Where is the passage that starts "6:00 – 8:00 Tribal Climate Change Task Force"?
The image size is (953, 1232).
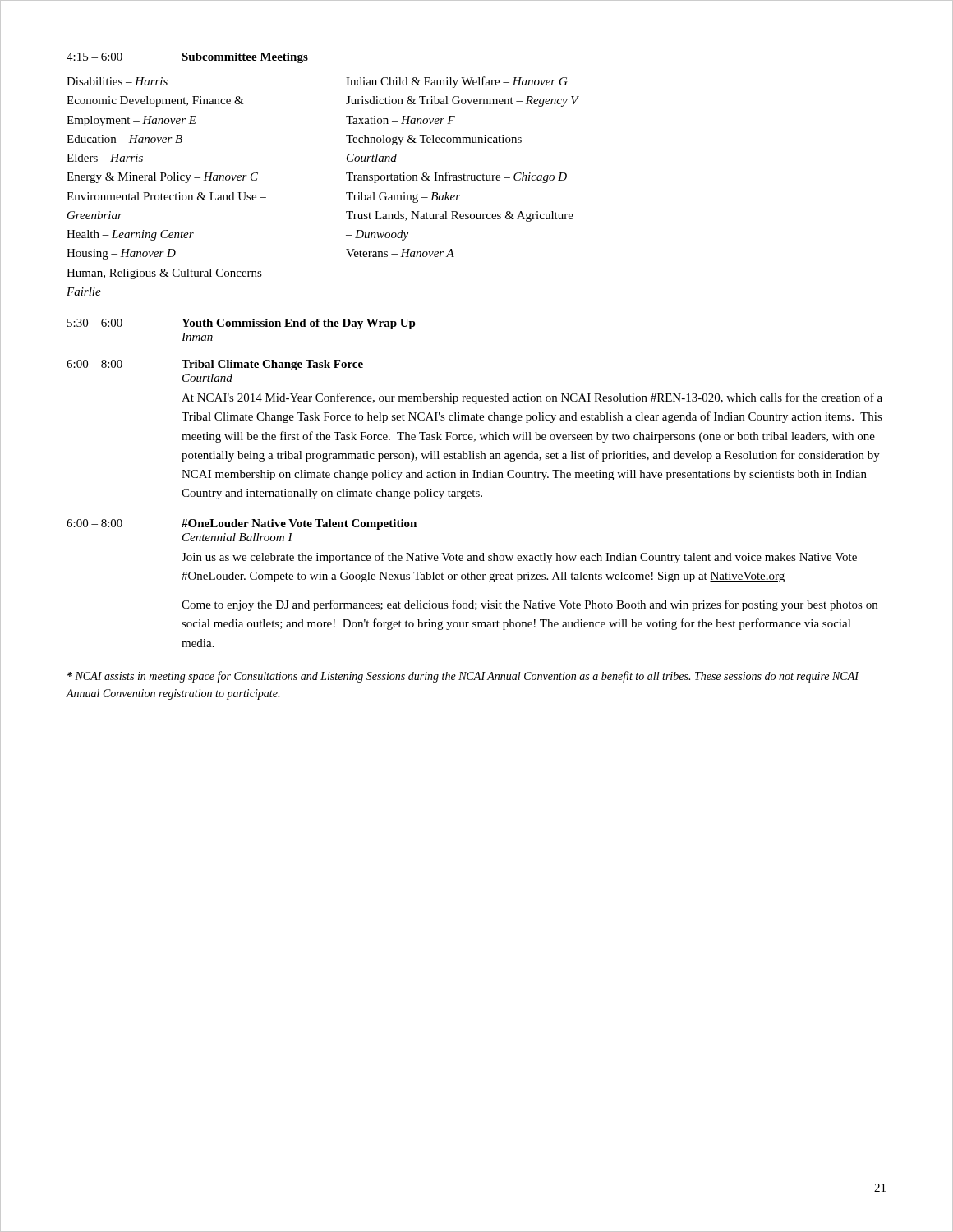point(476,430)
